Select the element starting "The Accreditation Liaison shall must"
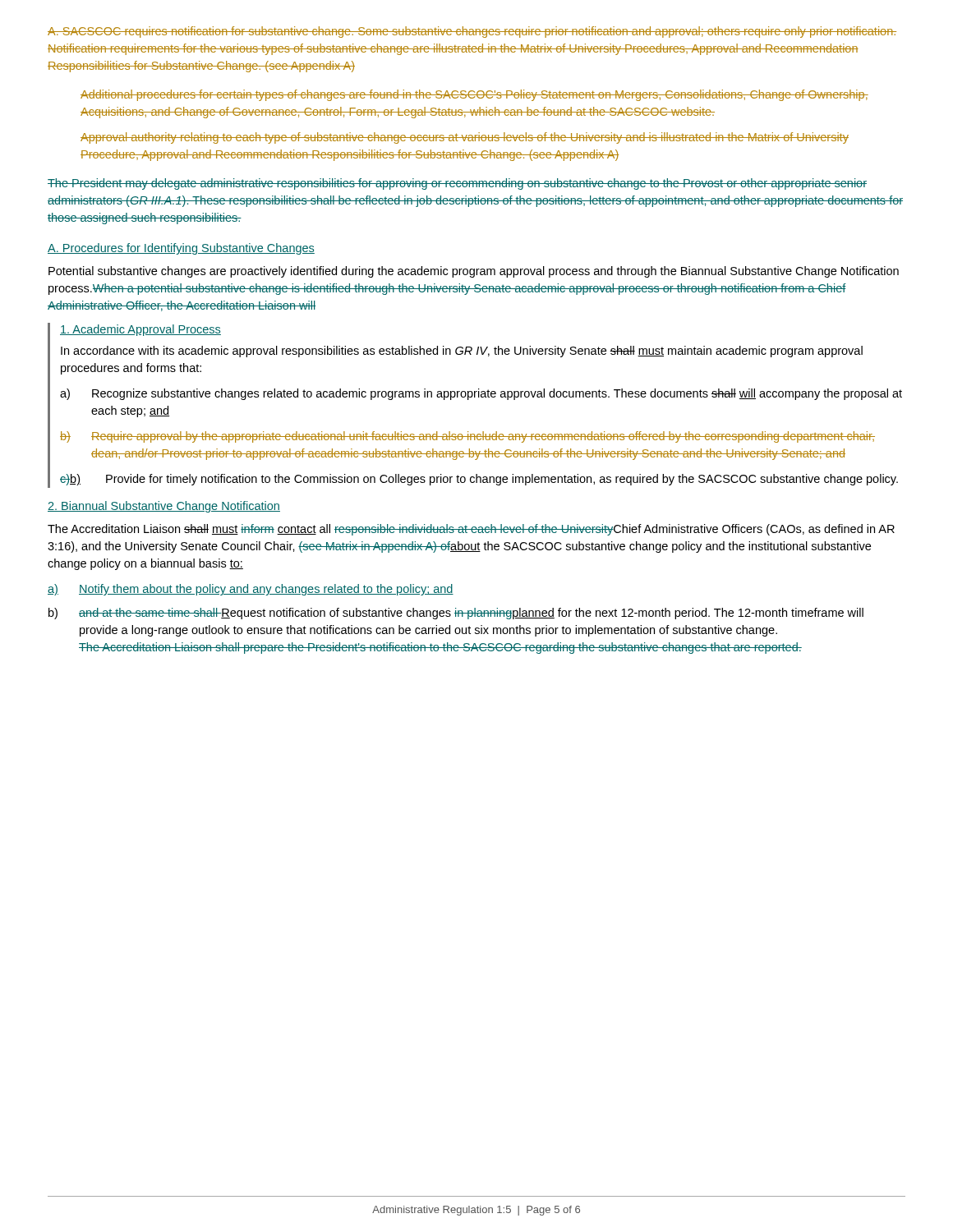 click(471, 546)
